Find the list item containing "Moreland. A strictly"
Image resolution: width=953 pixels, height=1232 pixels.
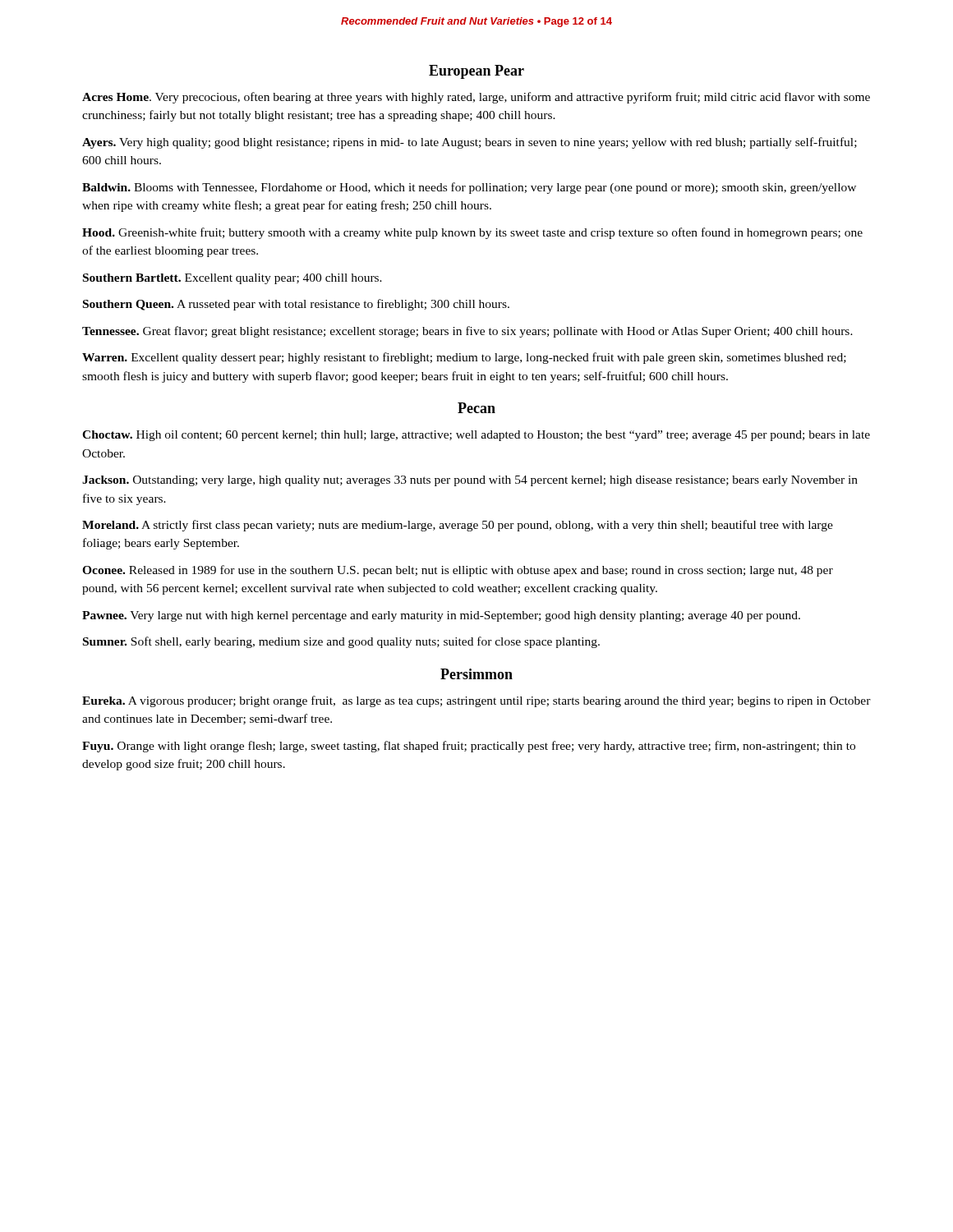pos(458,534)
